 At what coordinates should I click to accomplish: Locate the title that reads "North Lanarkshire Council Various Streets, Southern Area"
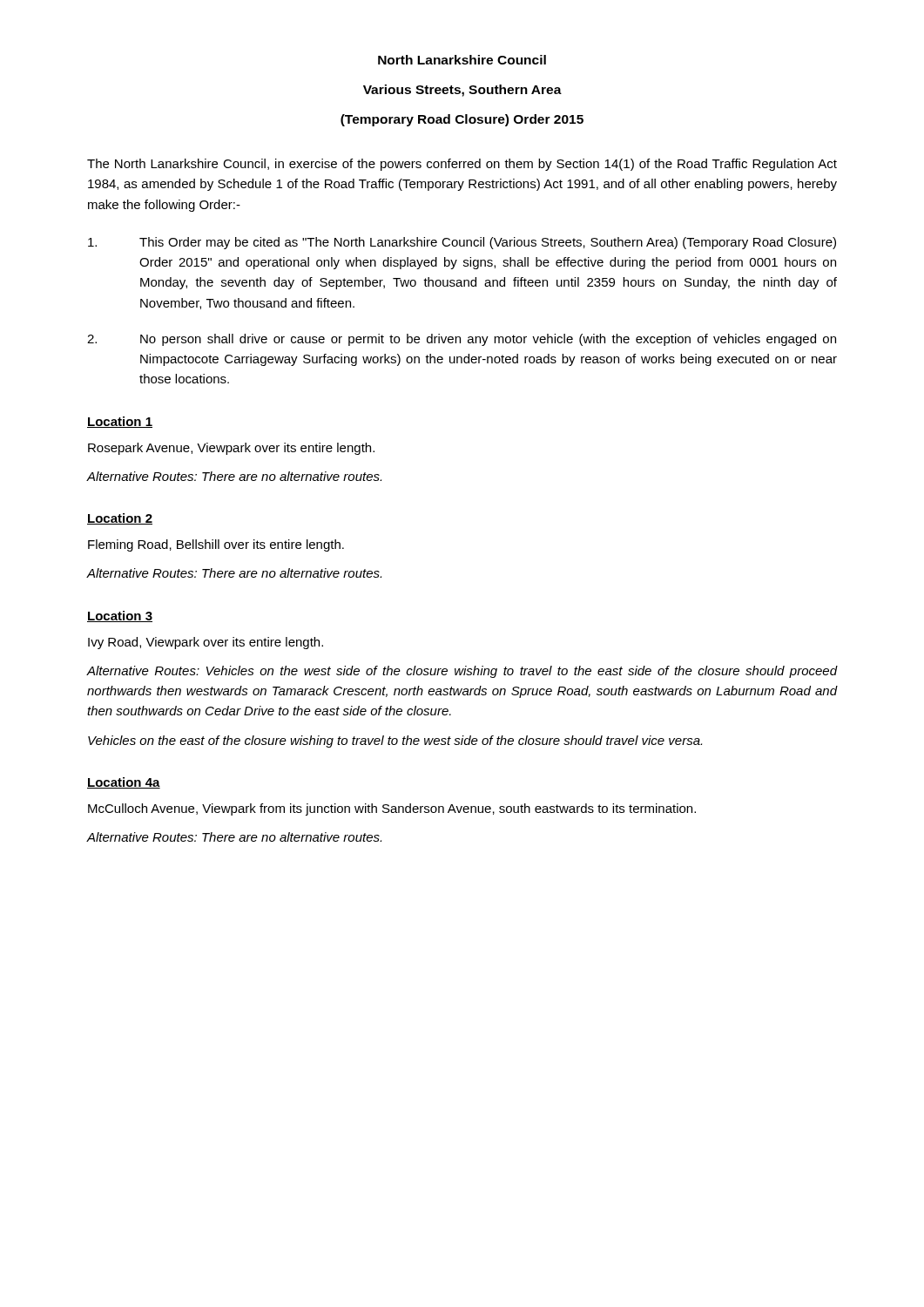click(462, 90)
